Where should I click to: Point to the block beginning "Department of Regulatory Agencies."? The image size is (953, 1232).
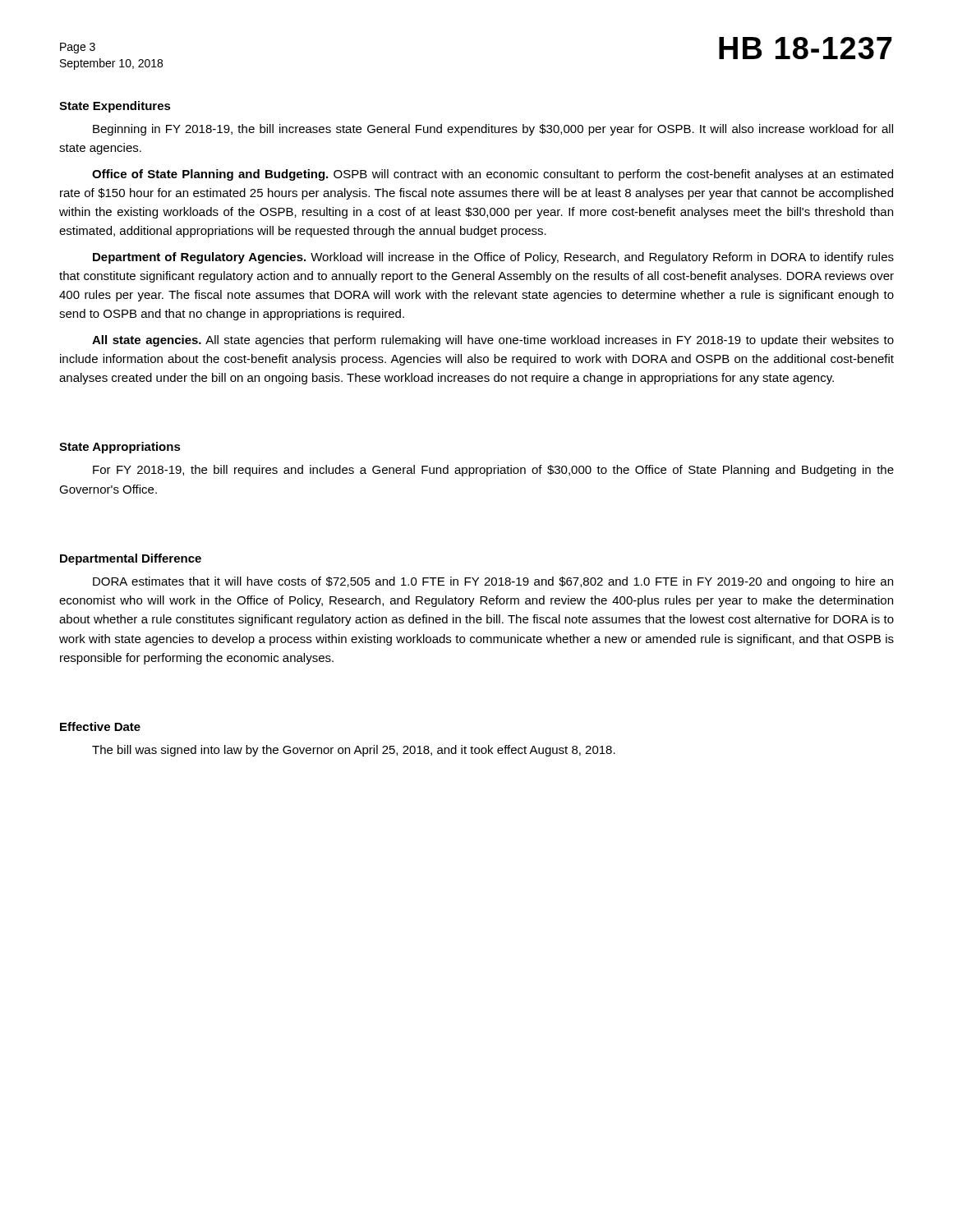[x=476, y=285]
